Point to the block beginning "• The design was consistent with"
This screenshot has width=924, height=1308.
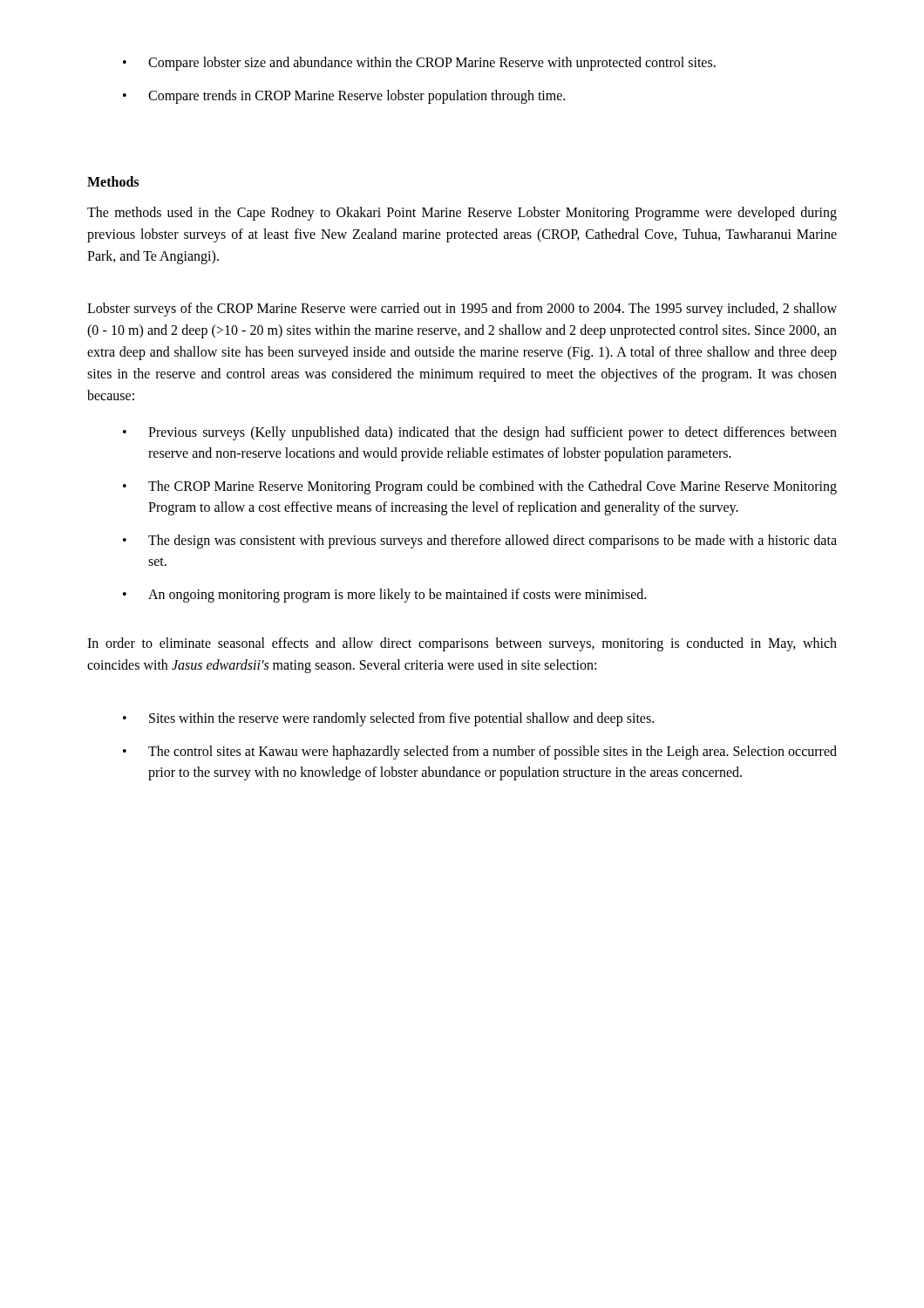point(479,551)
